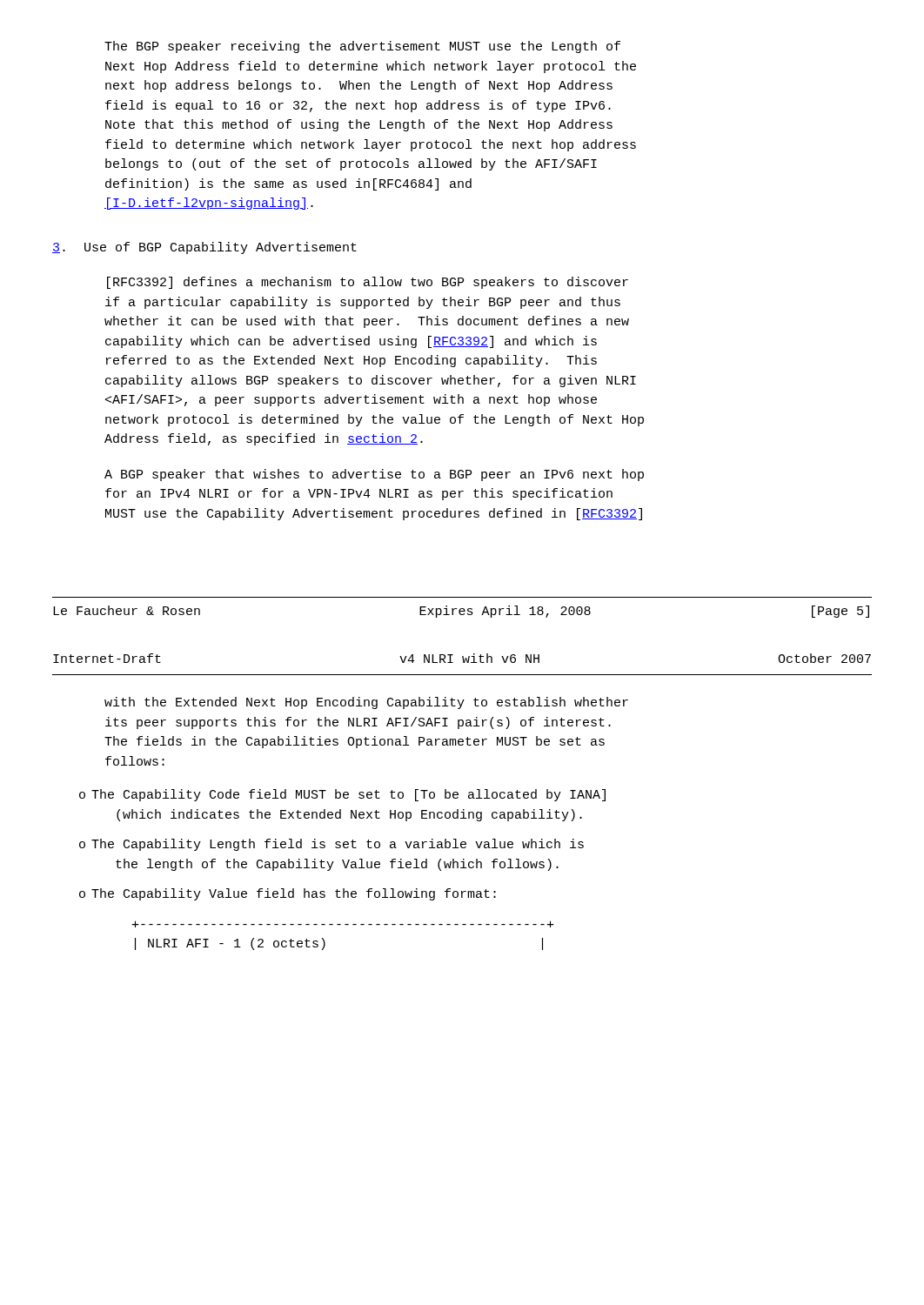Find the block on this page that starts "A BGP speaker that wishes"

pos(375,495)
